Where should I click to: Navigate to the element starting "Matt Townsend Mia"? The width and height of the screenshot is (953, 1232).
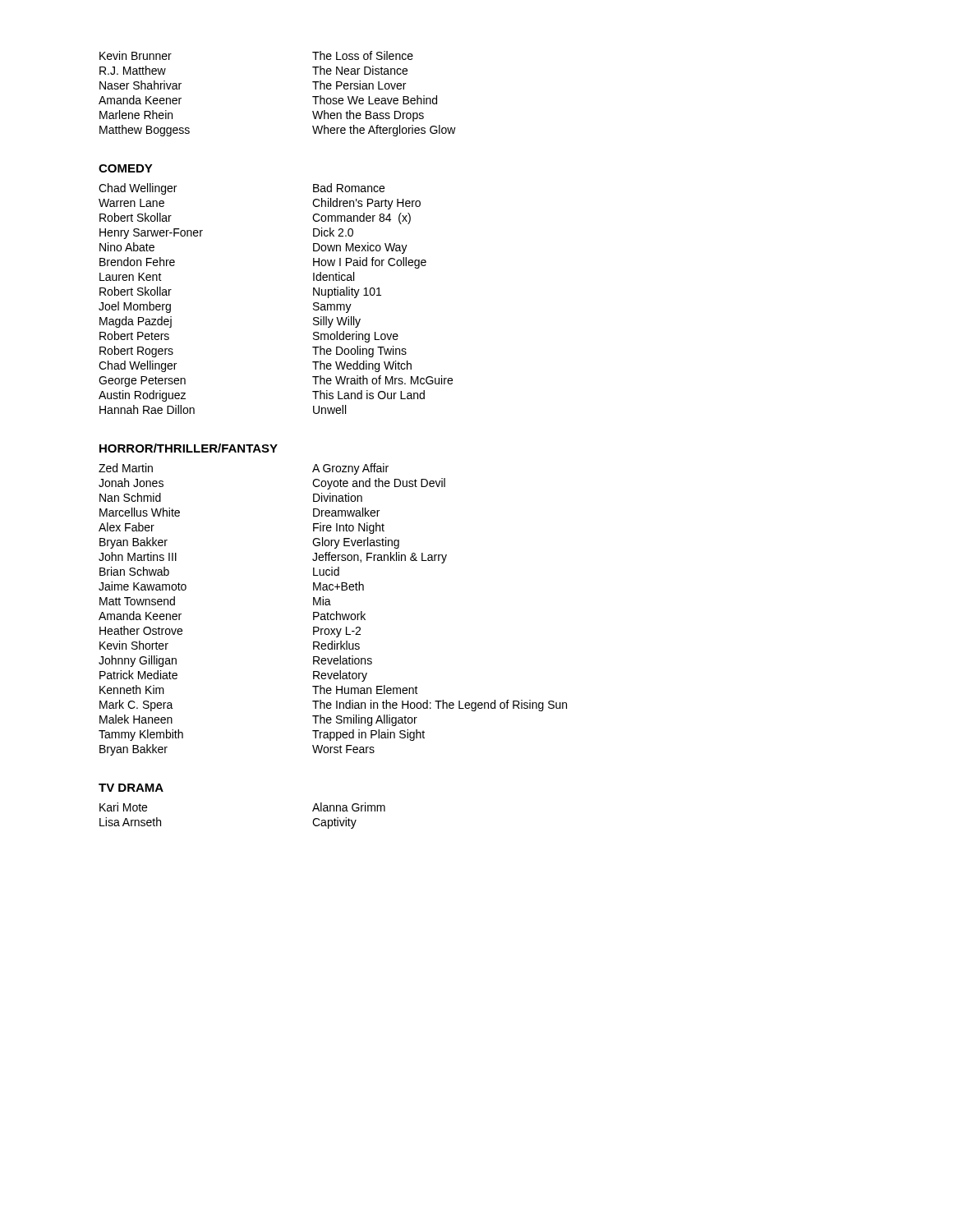[143, 601]
